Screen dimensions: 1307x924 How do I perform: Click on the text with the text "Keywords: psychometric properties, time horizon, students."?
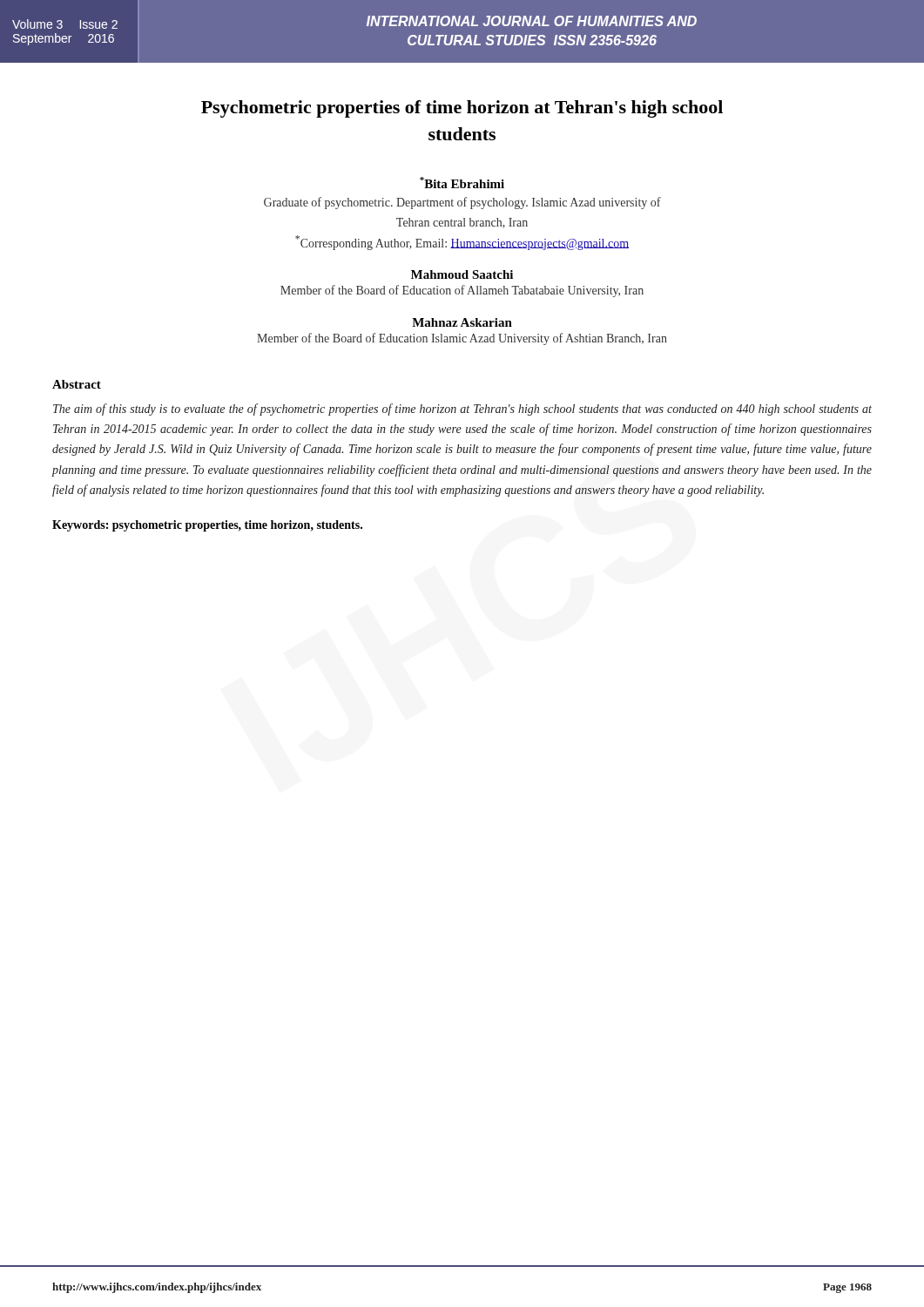208,525
